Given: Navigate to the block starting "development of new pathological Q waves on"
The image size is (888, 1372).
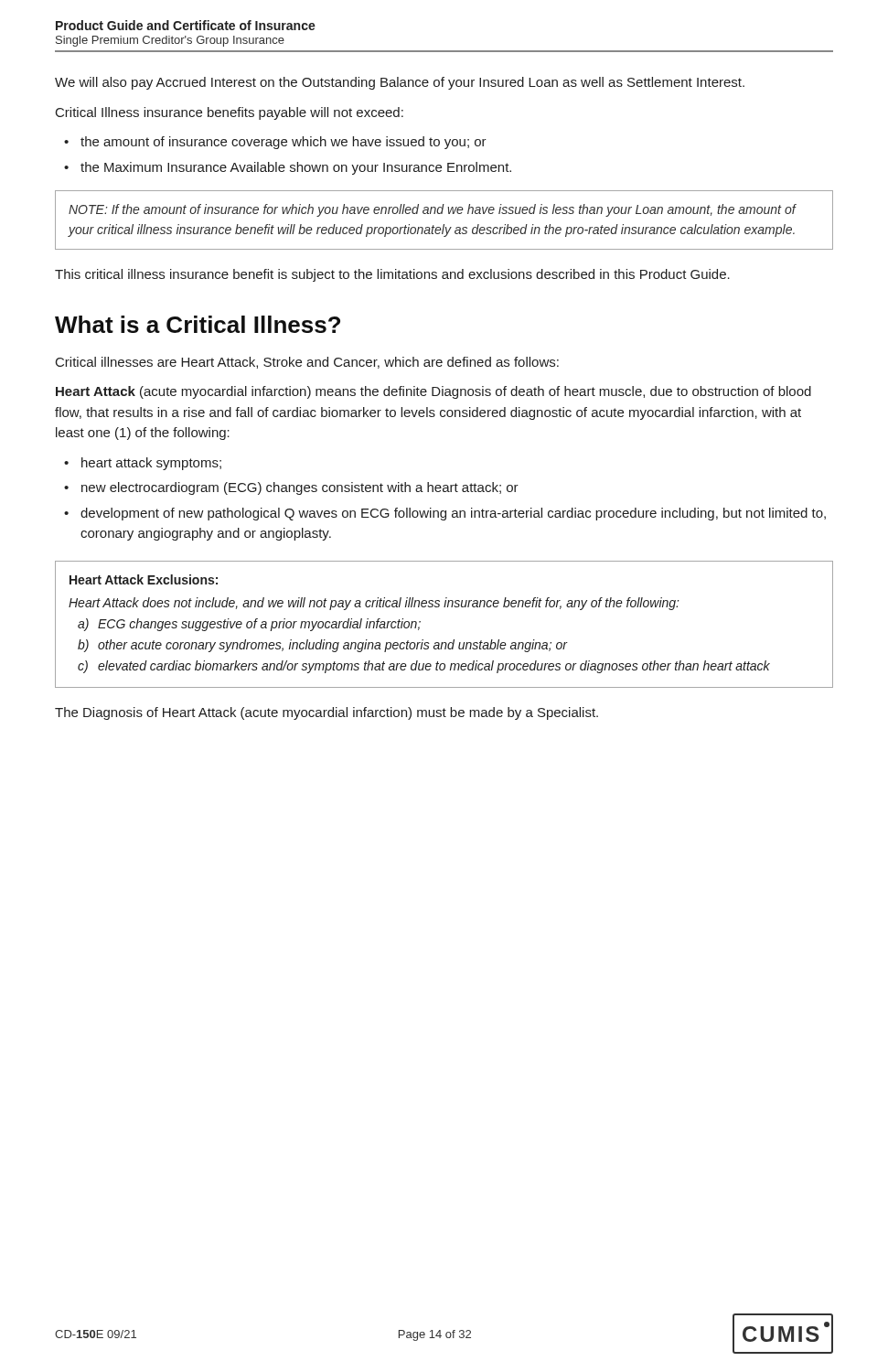Looking at the screenshot, I should click(454, 523).
